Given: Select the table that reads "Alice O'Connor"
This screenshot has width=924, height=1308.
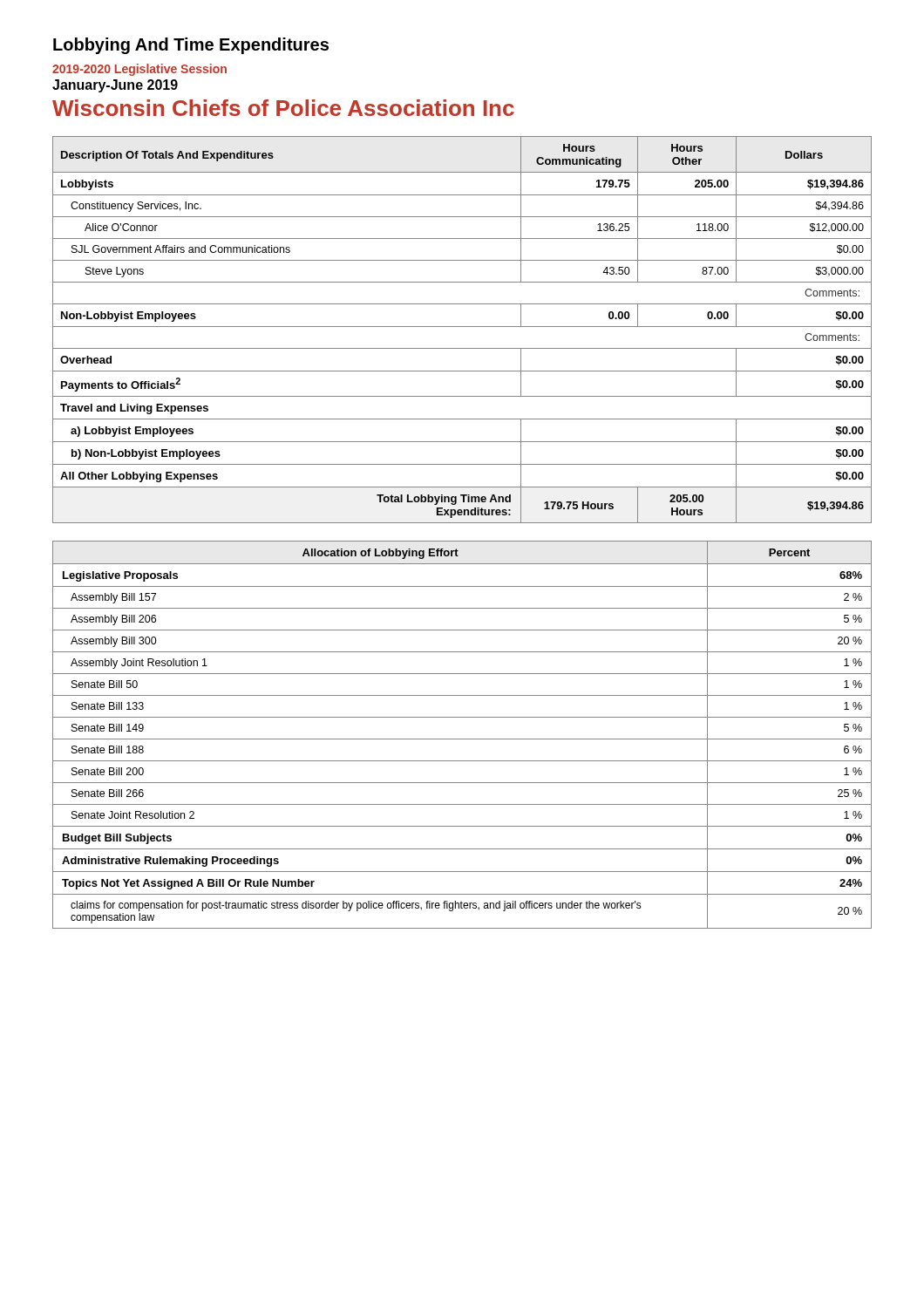Looking at the screenshot, I should coord(462,330).
